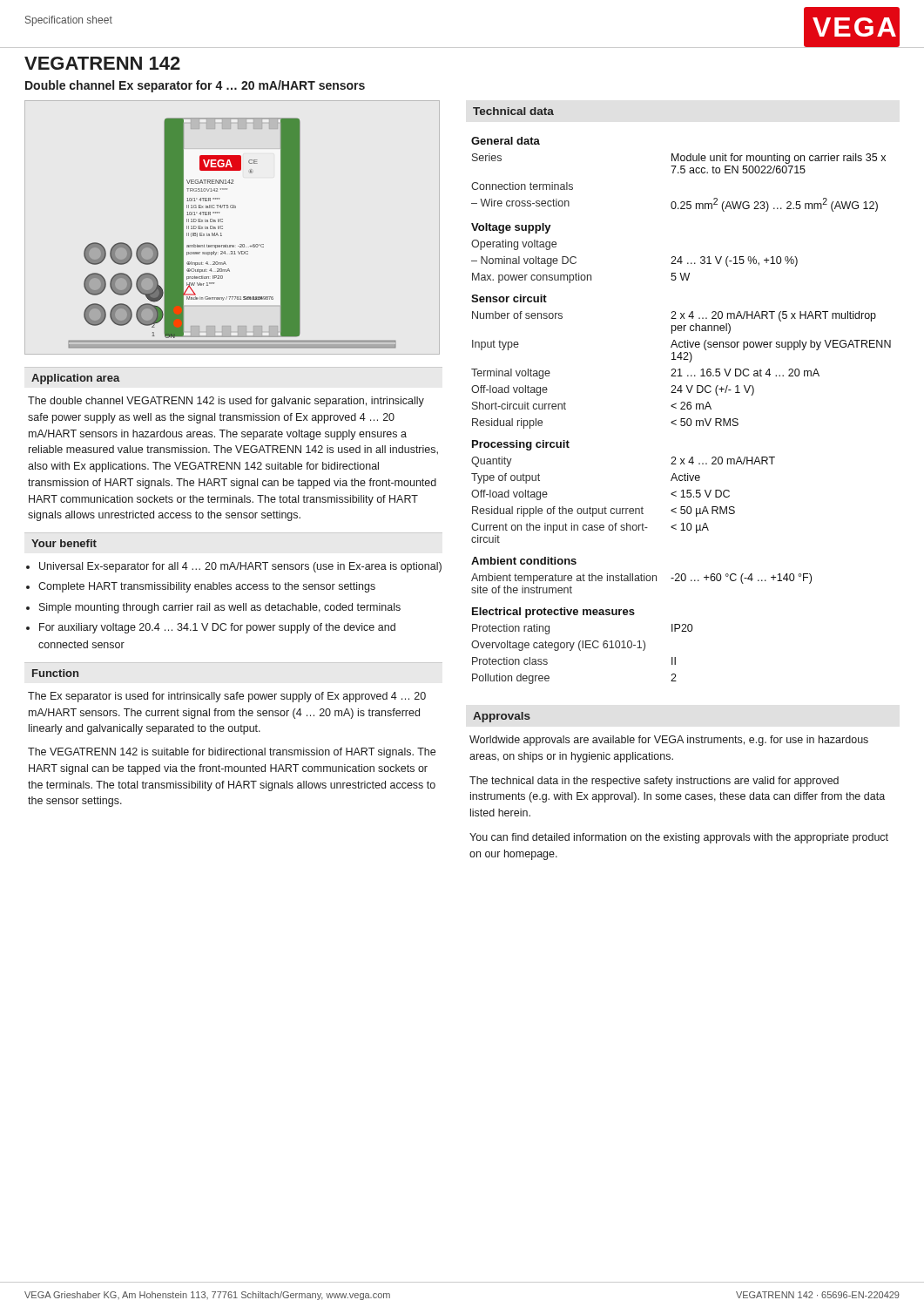Find the block starting "Application area"

pos(75,378)
